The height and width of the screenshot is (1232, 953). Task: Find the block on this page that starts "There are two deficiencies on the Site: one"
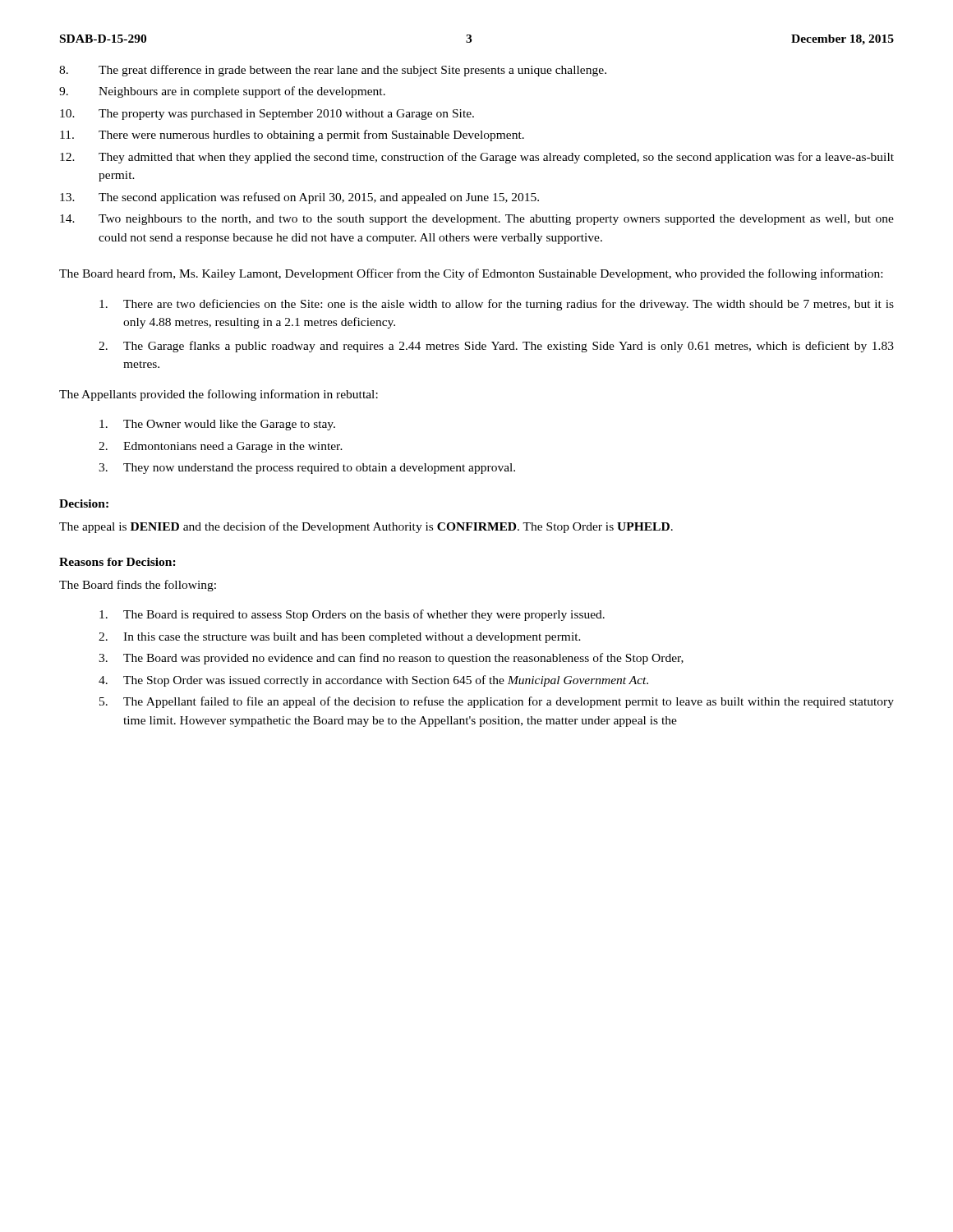pos(496,313)
